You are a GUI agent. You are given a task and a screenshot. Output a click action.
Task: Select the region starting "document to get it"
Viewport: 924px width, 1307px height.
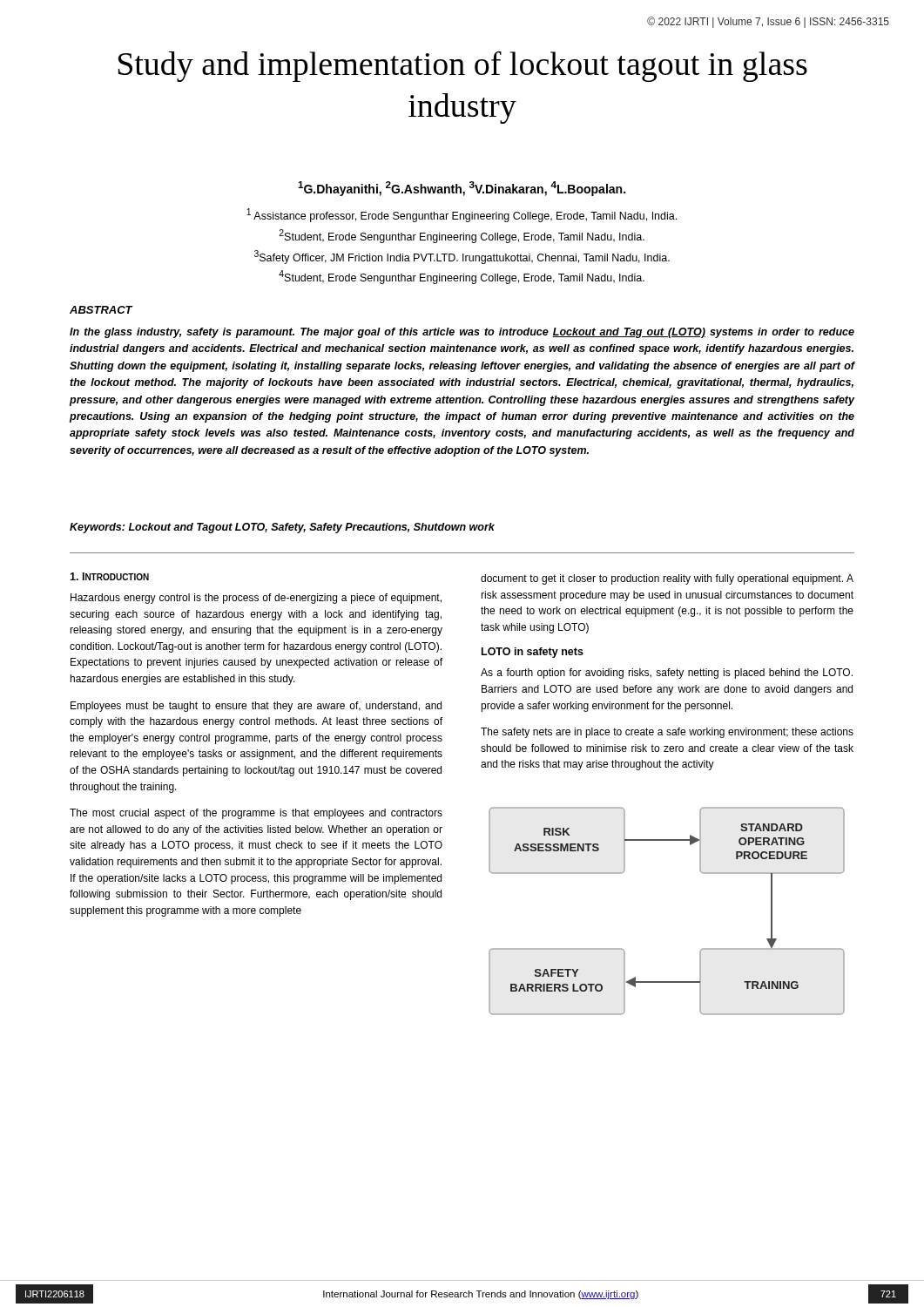tap(667, 603)
